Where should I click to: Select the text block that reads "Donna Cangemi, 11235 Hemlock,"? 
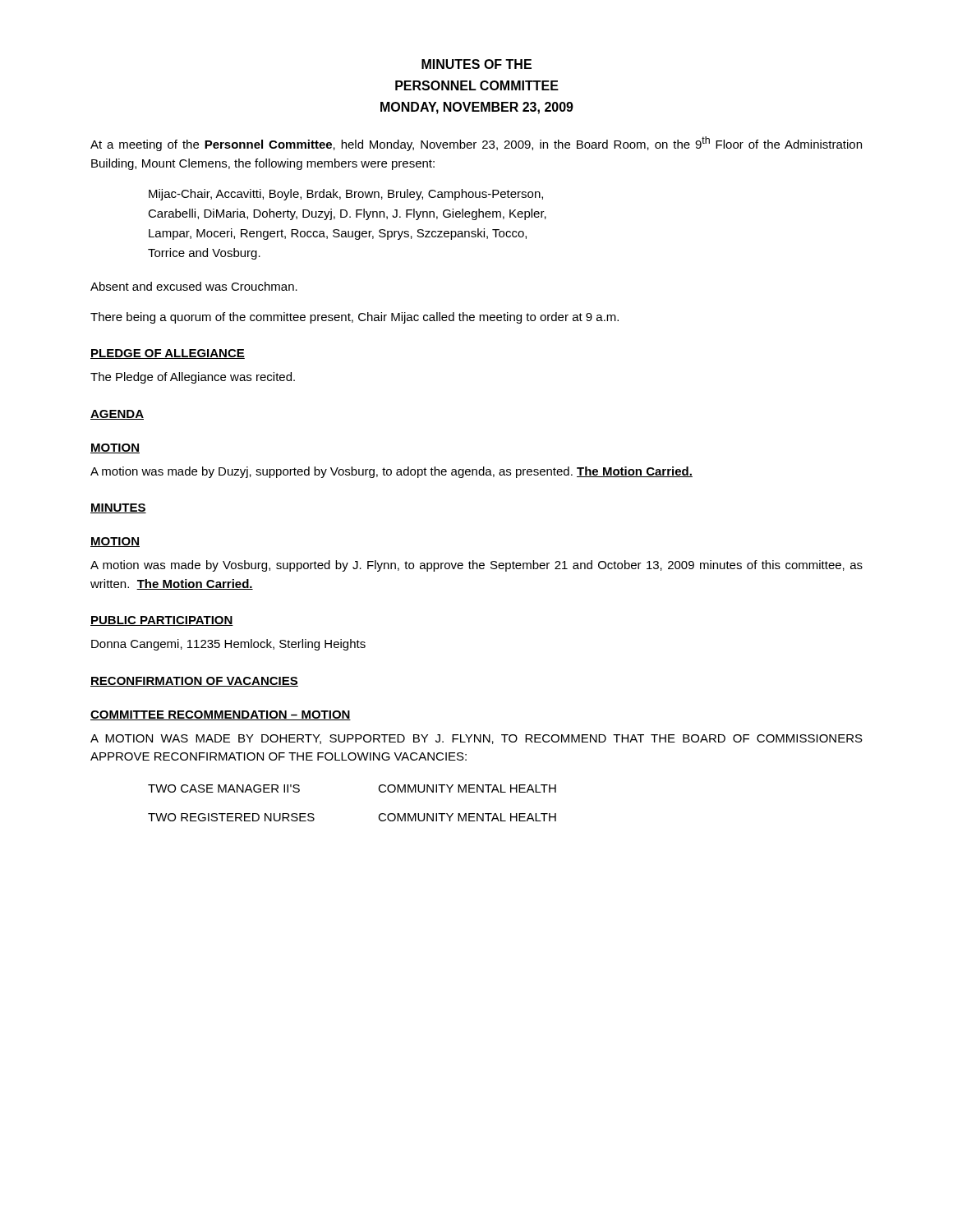pyautogui.click(x=228, y=644)
